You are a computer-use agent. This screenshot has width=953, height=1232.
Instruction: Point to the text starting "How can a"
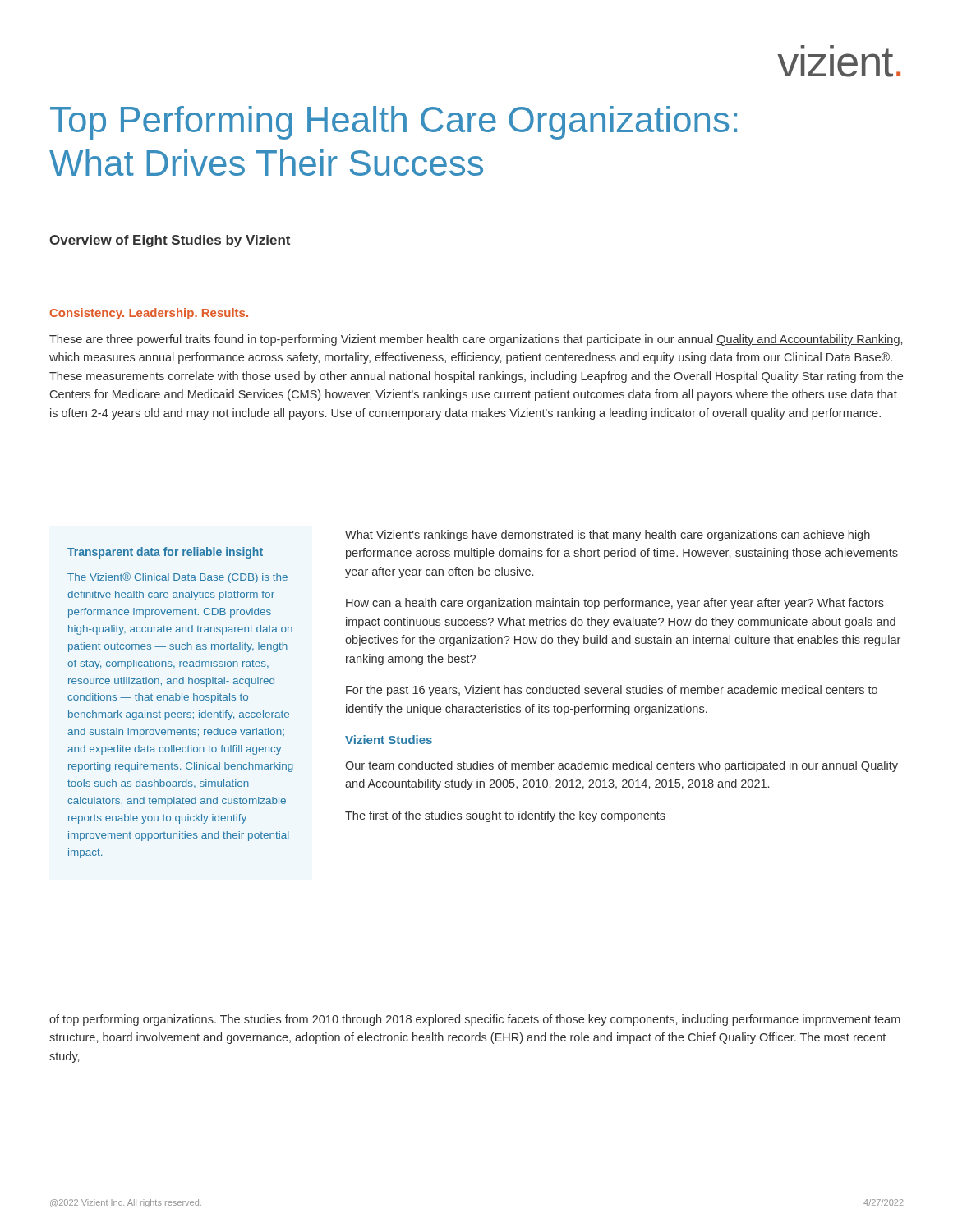point(623,631)
